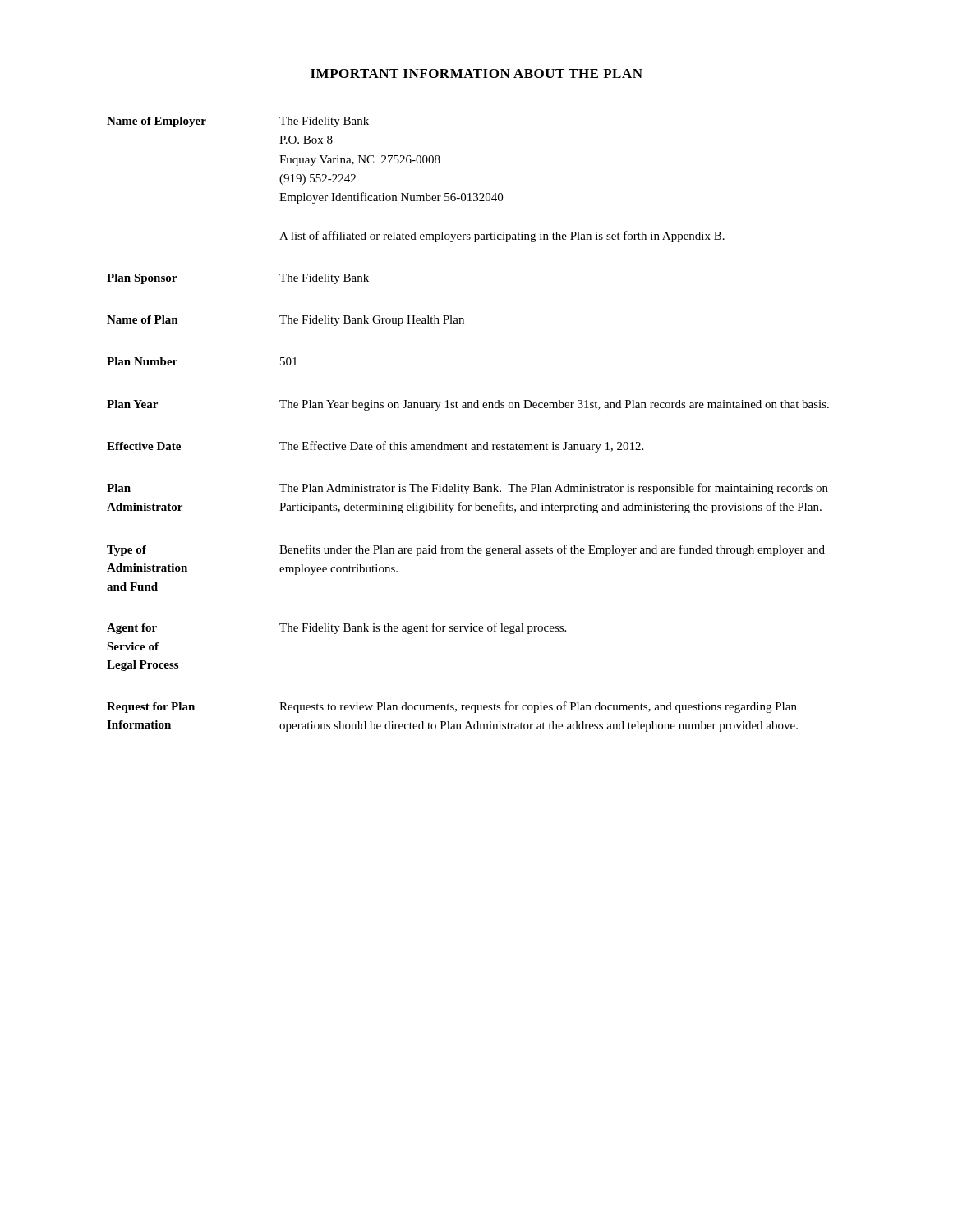Where is the passage that starts "Plan Sponsor The"?
This screenshot has width=953, height=1232.
click(x=140, y=279)
